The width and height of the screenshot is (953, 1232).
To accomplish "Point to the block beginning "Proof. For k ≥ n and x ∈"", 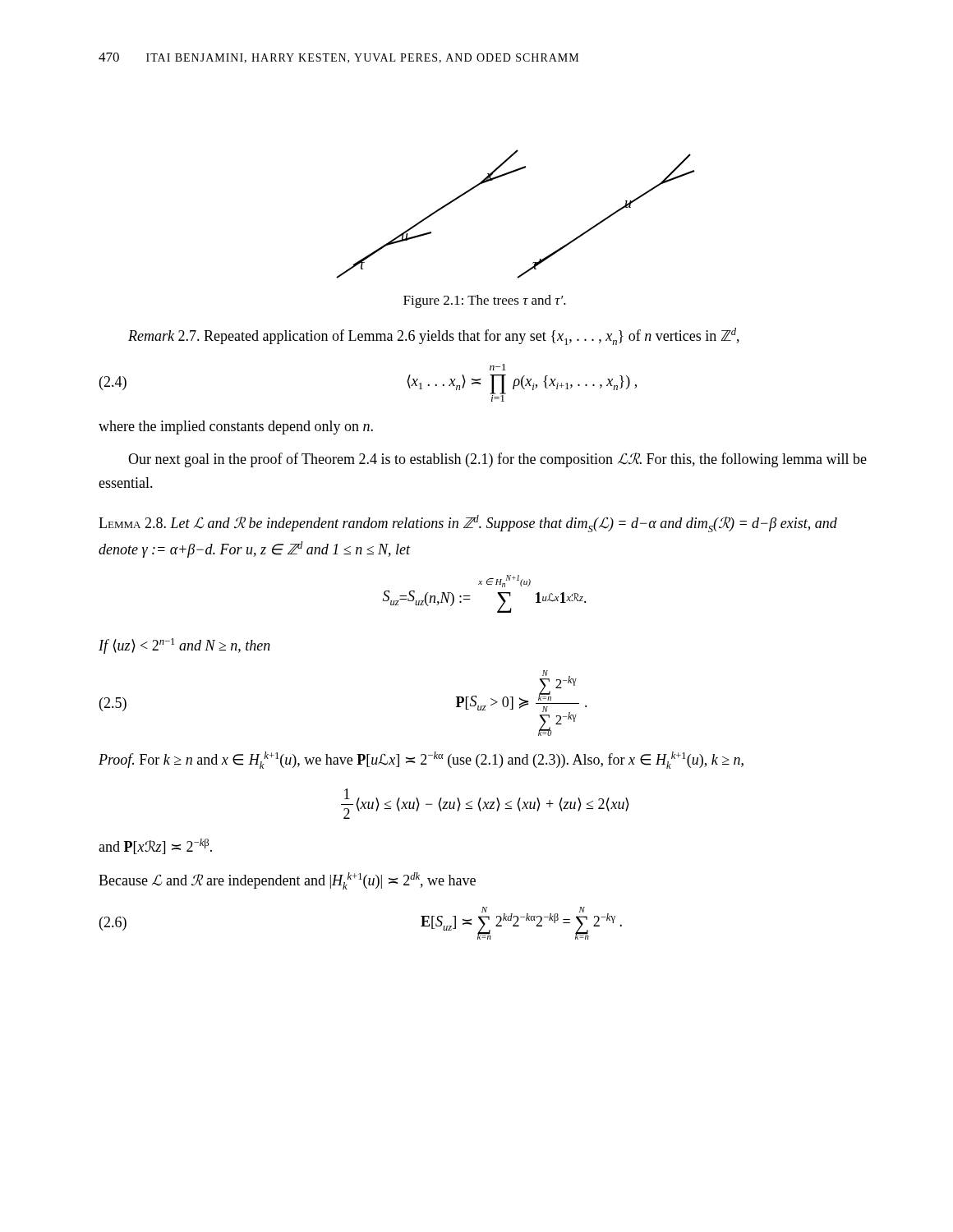I will coord(421,761).
